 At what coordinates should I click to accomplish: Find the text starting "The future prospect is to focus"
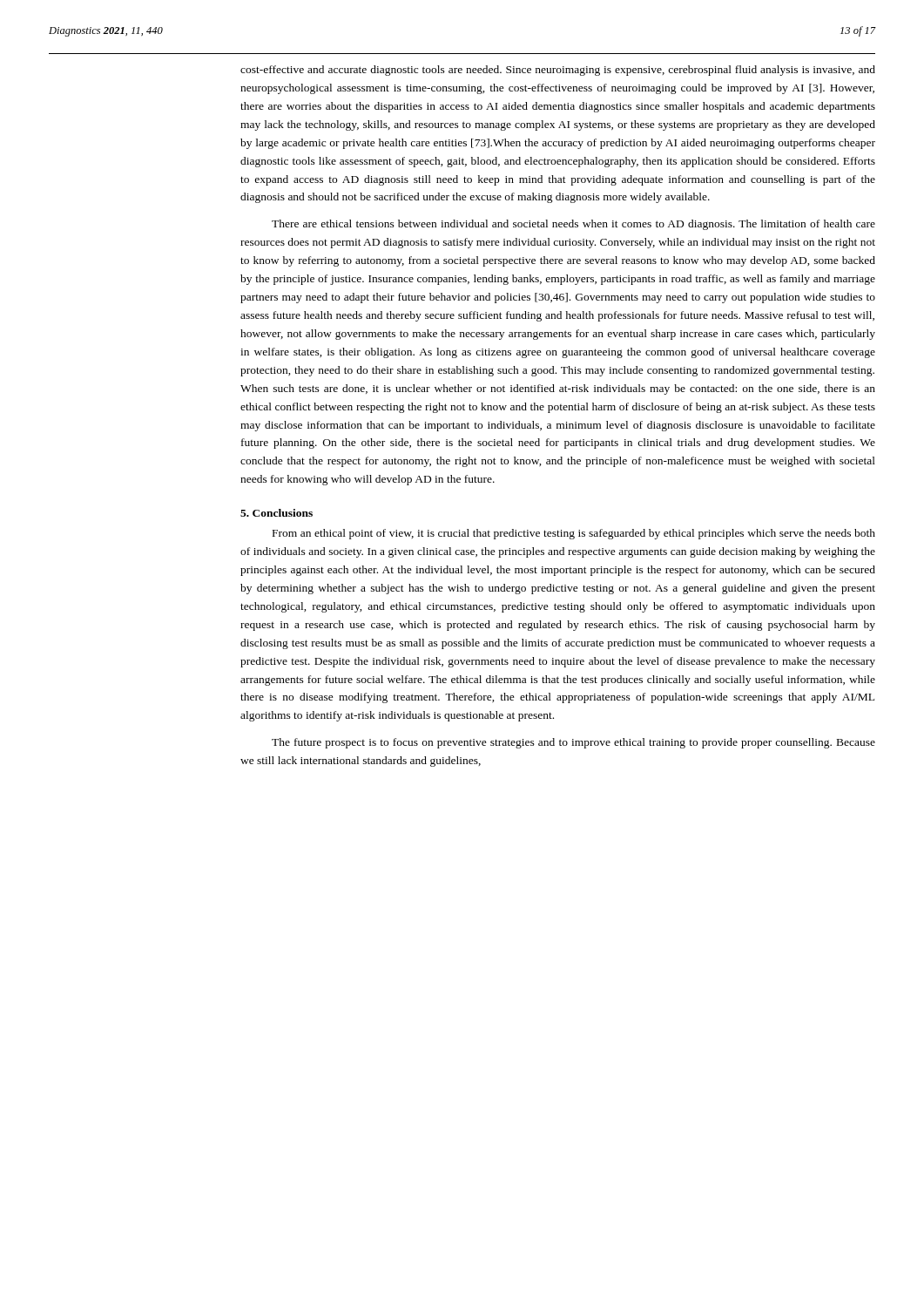(558, 752)
